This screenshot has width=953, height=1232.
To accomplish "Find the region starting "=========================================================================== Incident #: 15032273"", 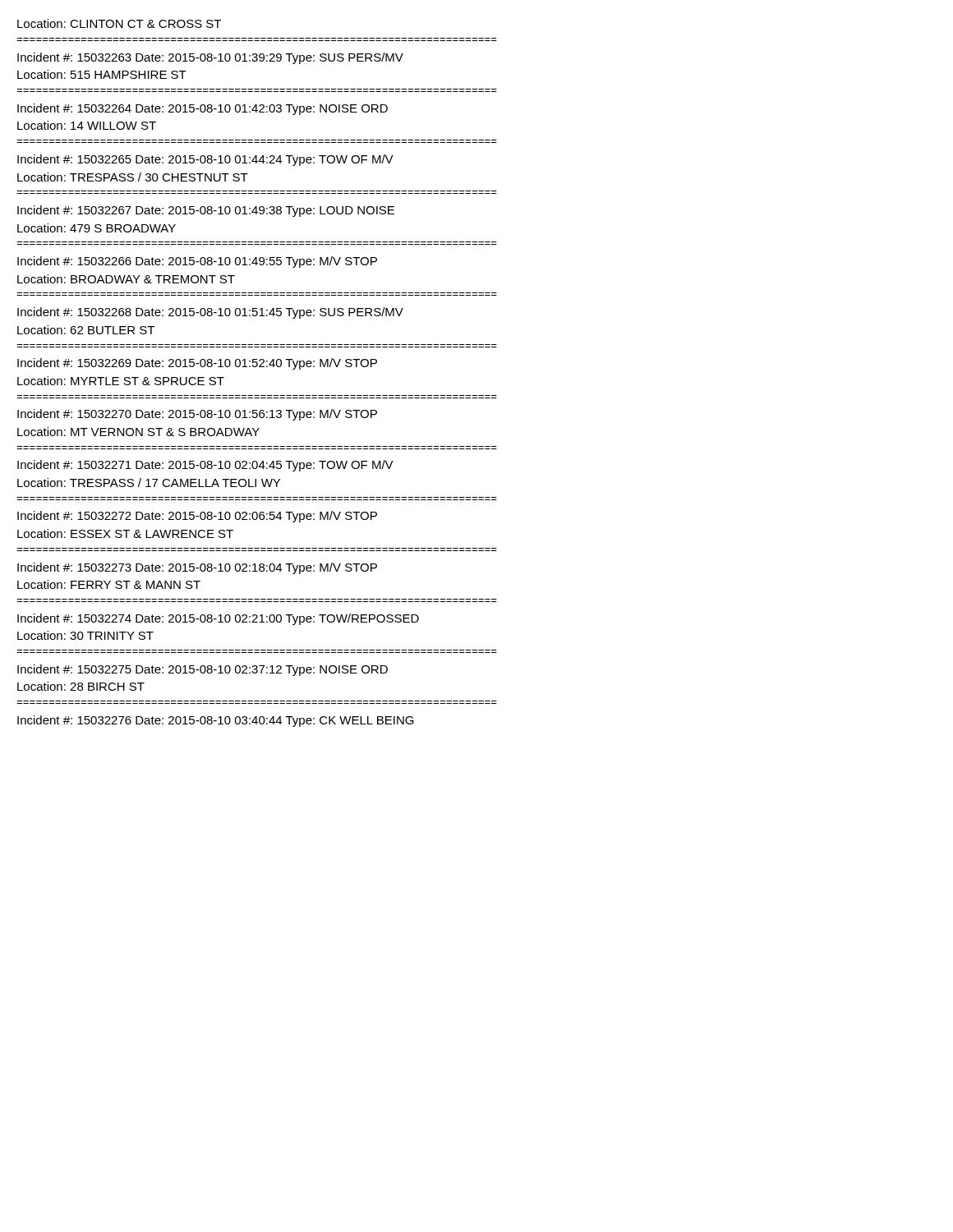I will (x=197, y=568).
